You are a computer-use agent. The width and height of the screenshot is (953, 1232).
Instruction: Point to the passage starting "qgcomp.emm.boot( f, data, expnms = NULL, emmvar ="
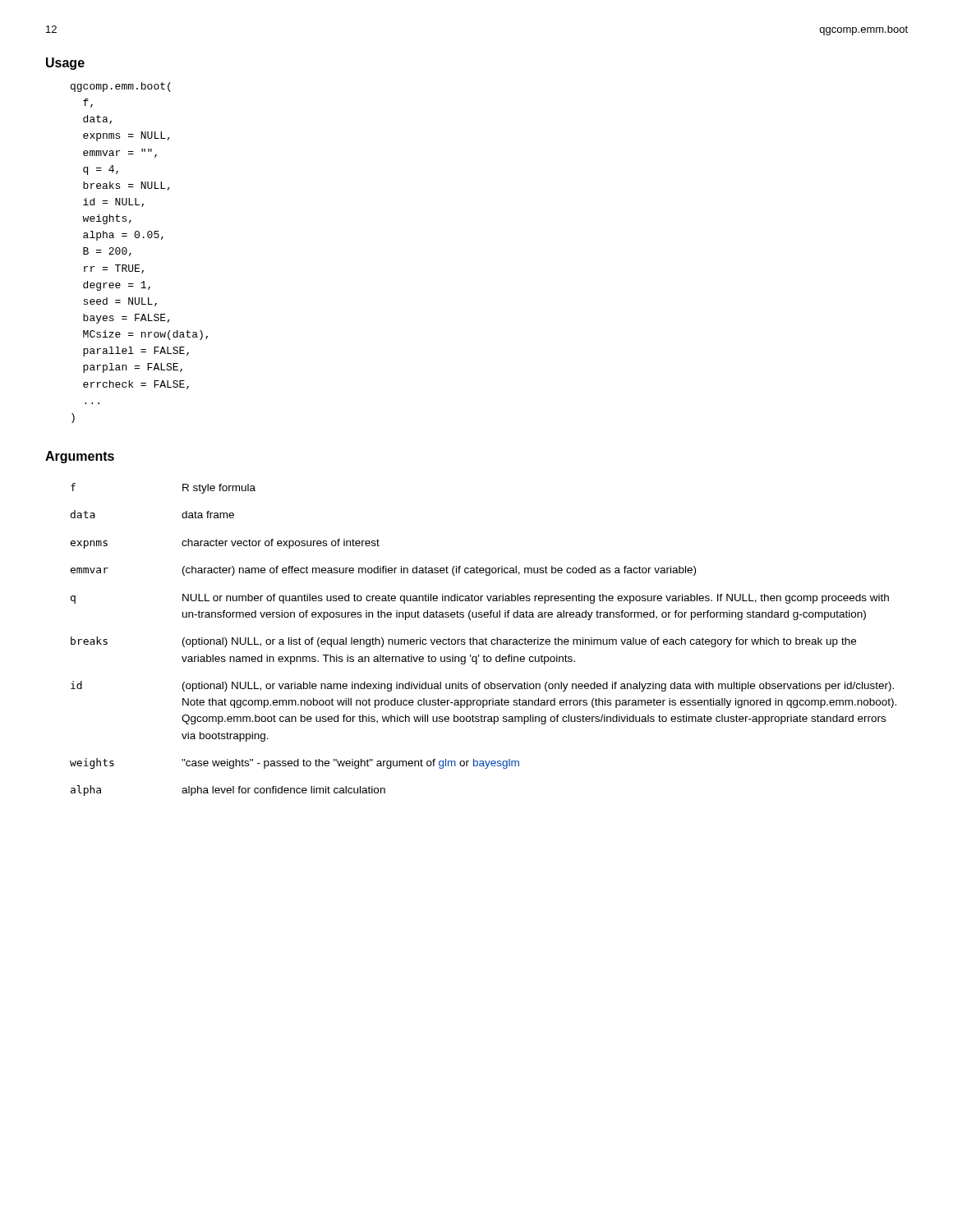[x=121, y=87]
